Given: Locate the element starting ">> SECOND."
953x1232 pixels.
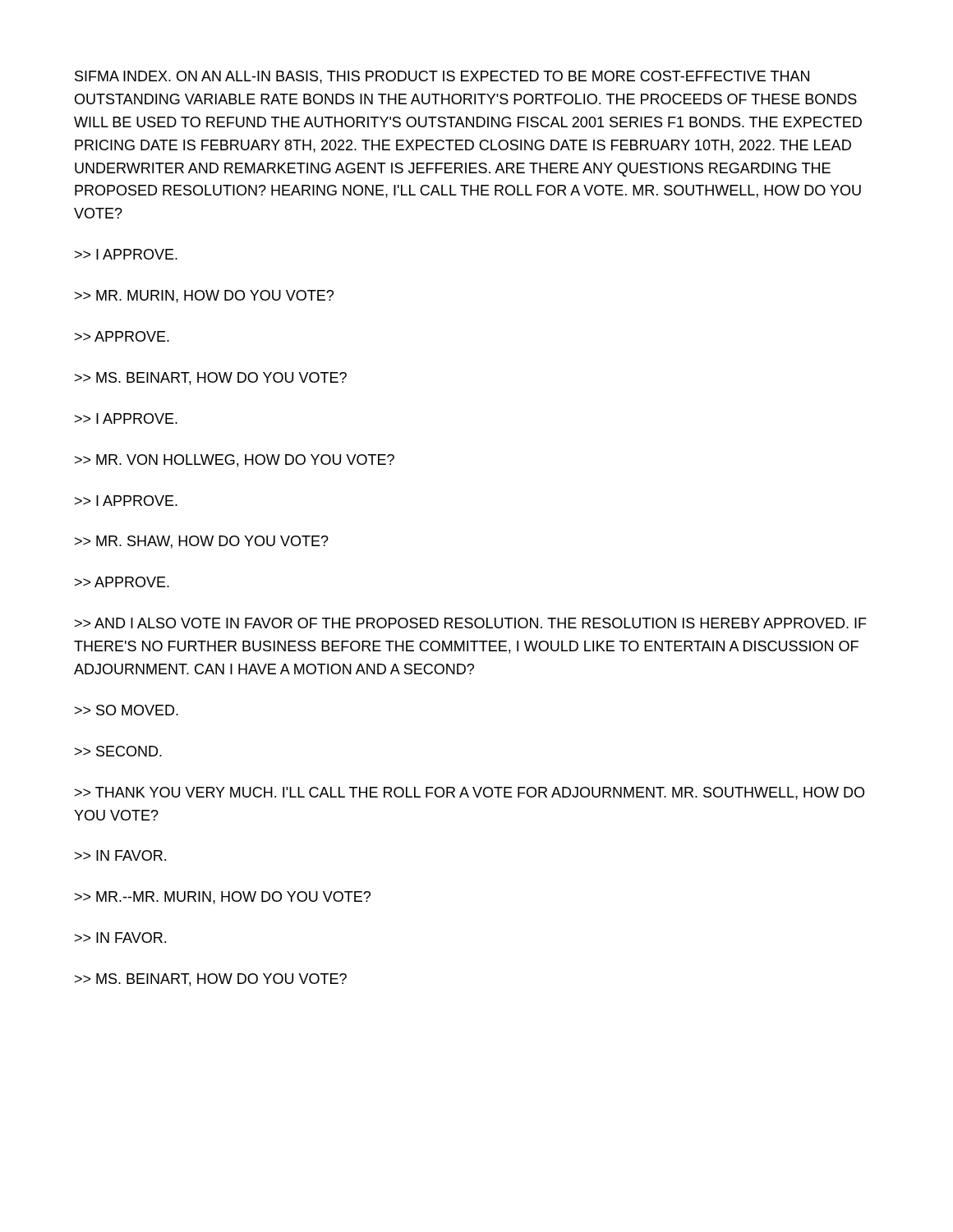Looking at the screenshot, I should click(118, 751).
